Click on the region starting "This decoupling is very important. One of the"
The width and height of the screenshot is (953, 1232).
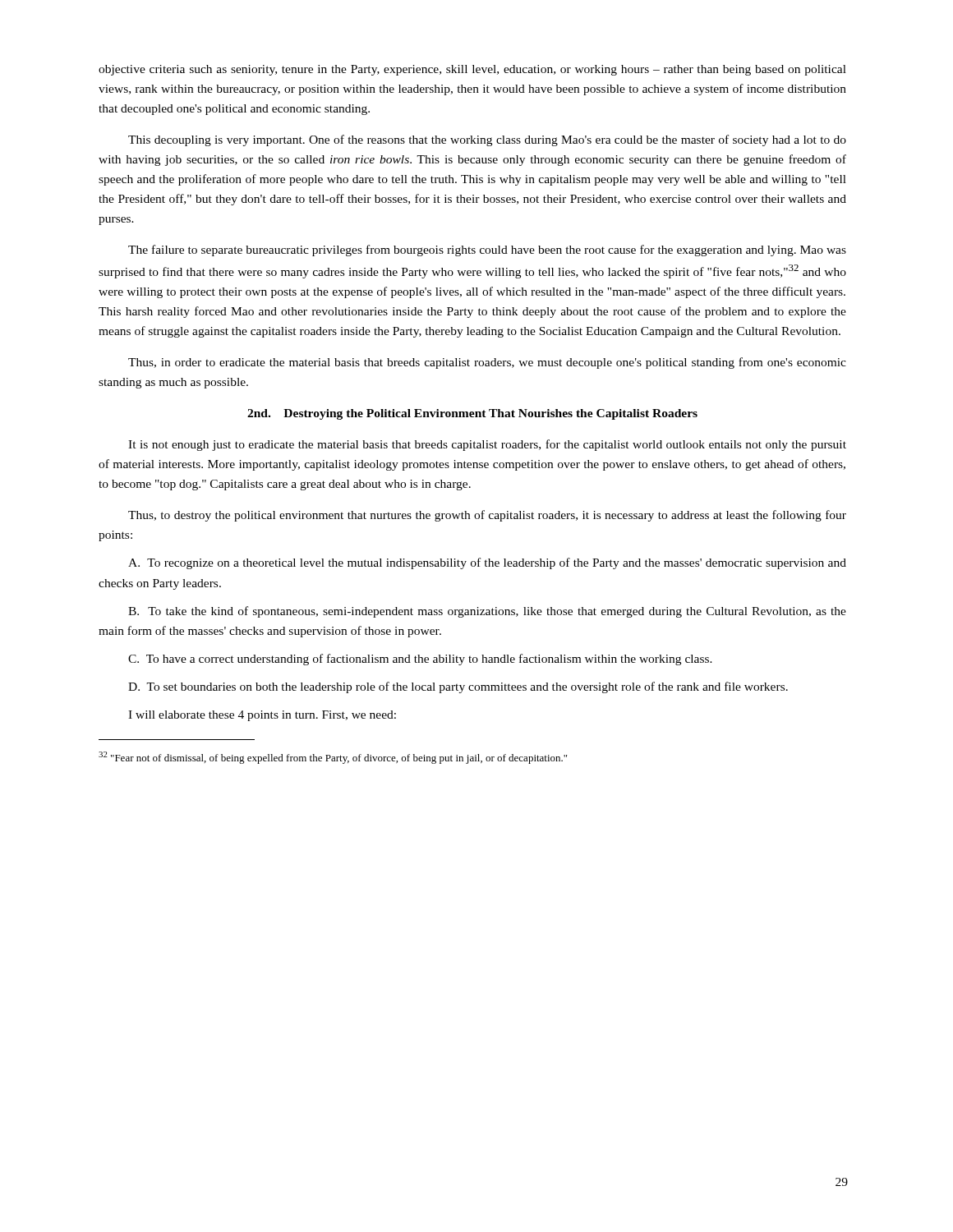pos(472,179)
